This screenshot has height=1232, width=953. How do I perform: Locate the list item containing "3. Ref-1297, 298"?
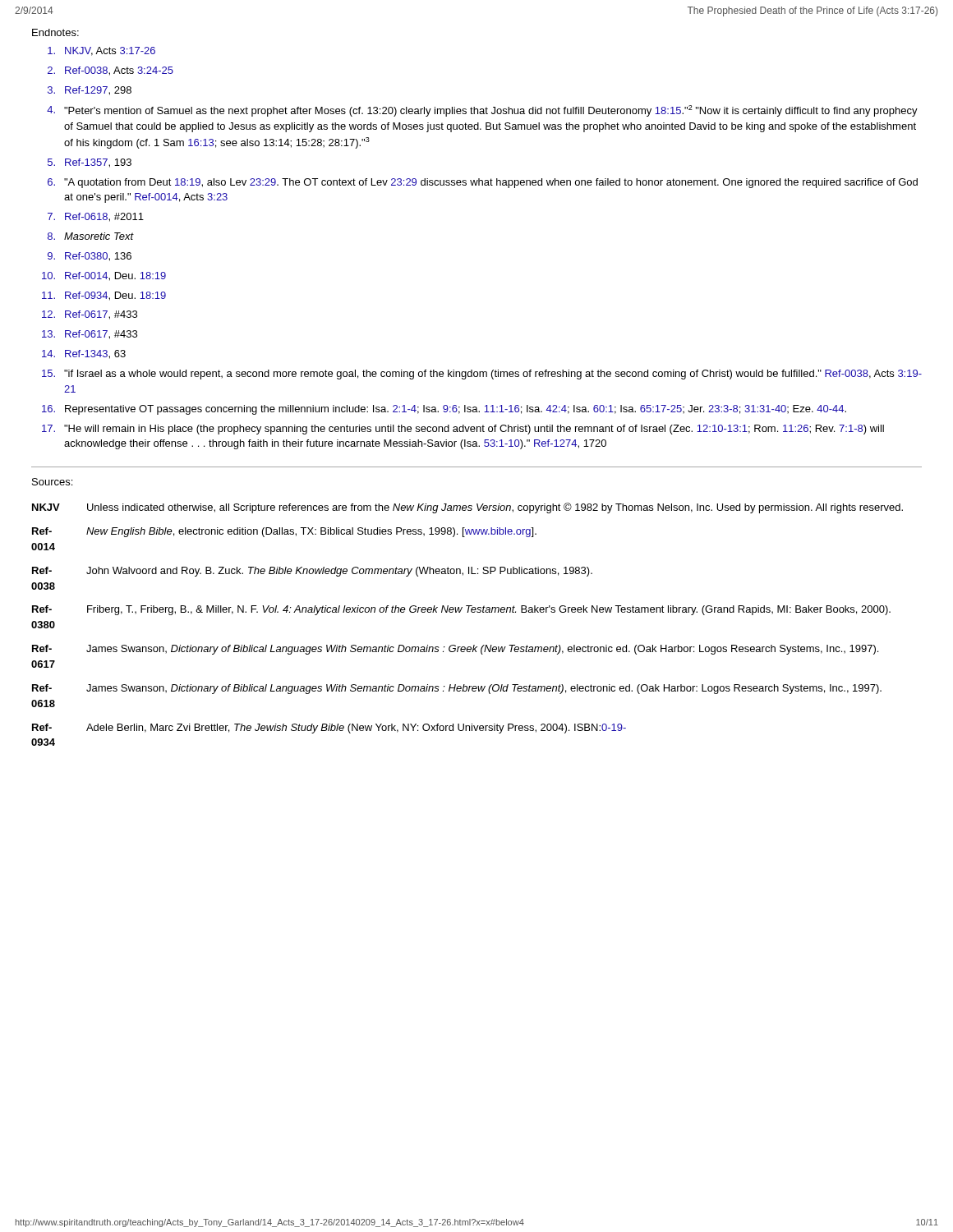pos(90,91)
